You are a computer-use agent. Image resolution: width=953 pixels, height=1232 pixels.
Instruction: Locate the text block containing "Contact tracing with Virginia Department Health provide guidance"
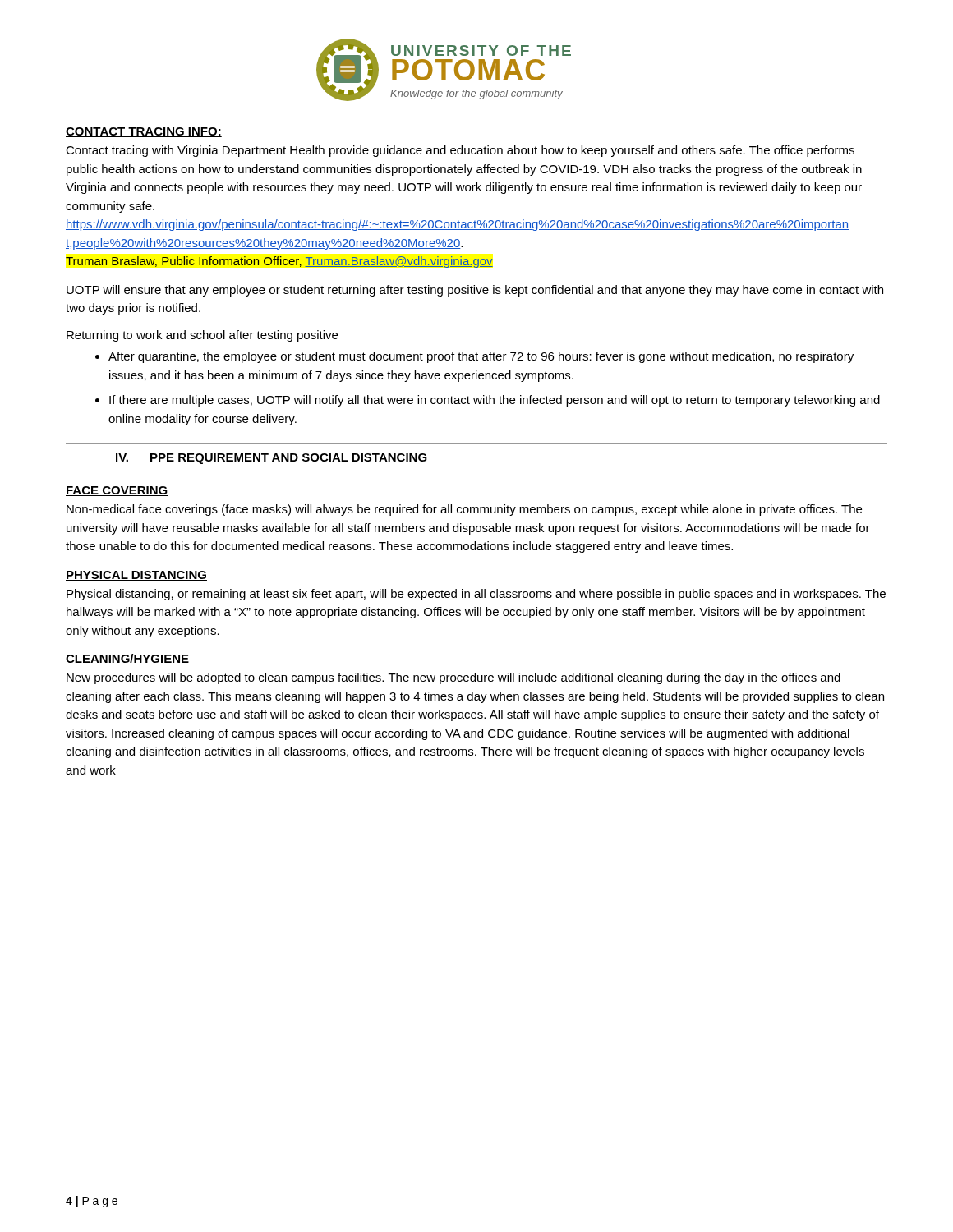(460, 151)
